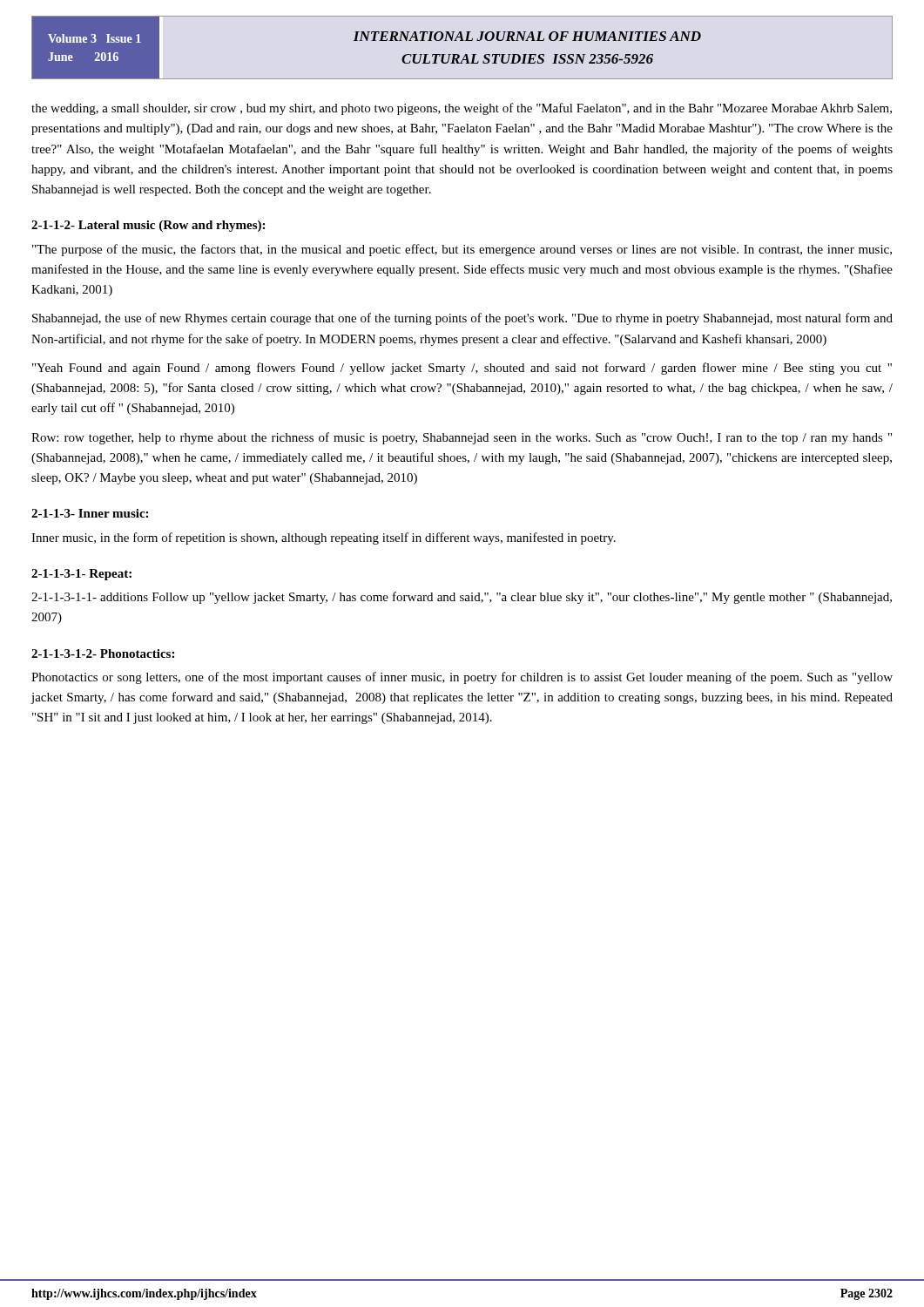Find "2-1-1-3-1-2- Phonotactics:" on this page
The width and height of the screenshot is (924, 1307).
(x=103, y=653)
